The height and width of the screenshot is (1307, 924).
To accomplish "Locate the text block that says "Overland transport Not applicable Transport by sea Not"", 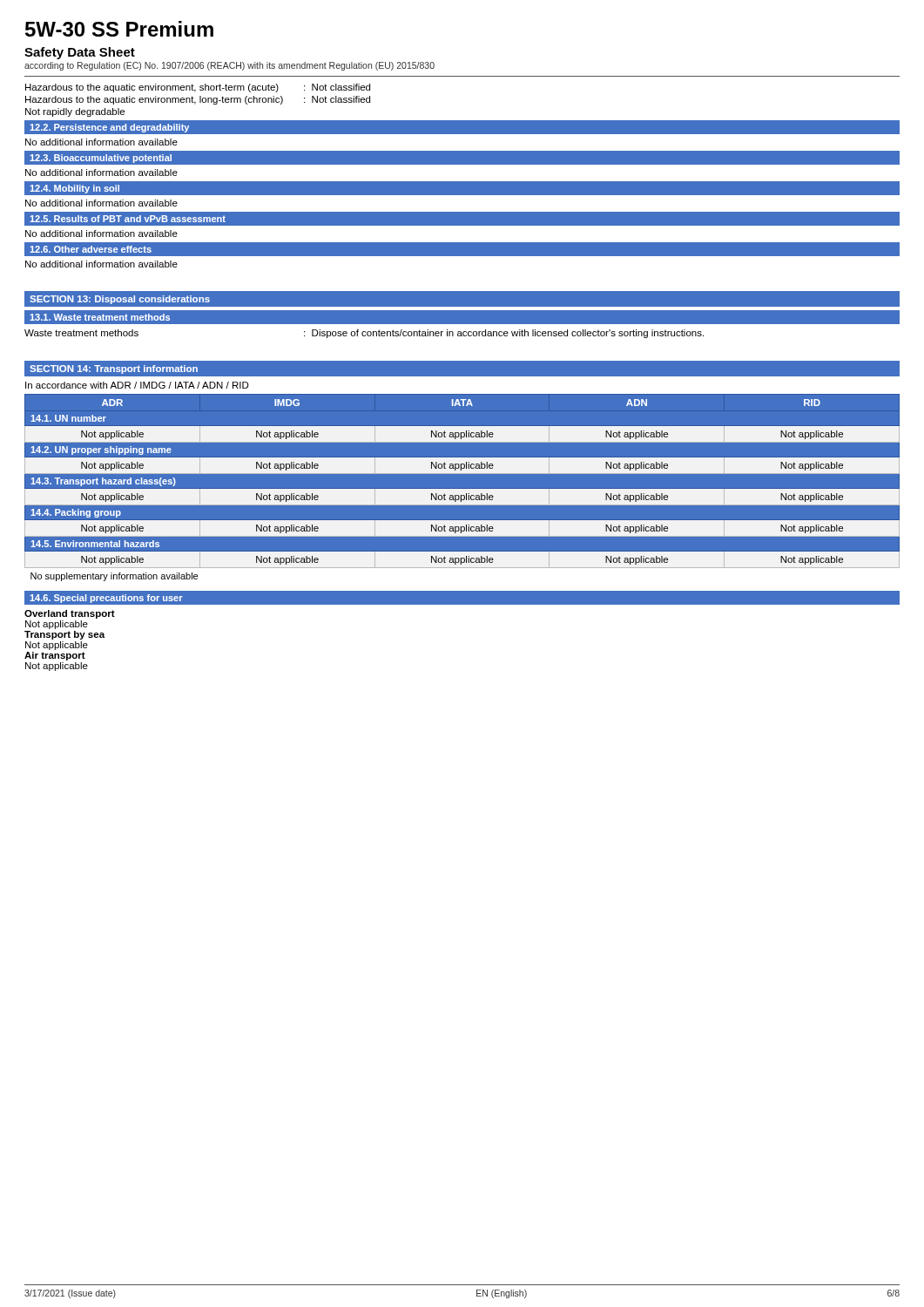I will pos(69,639).
